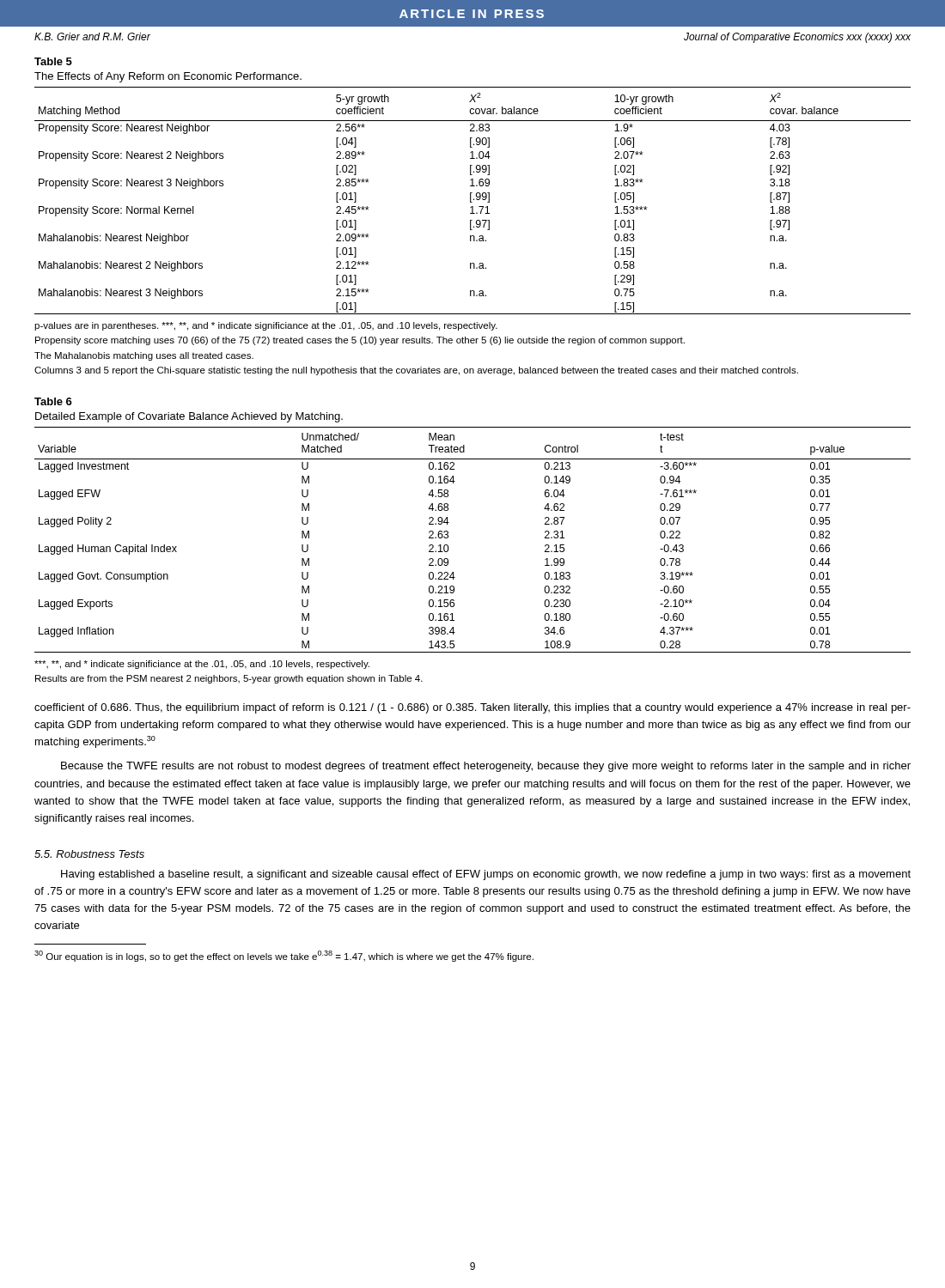Find the block on this page that starts "Because the TWFE results"

472,792
